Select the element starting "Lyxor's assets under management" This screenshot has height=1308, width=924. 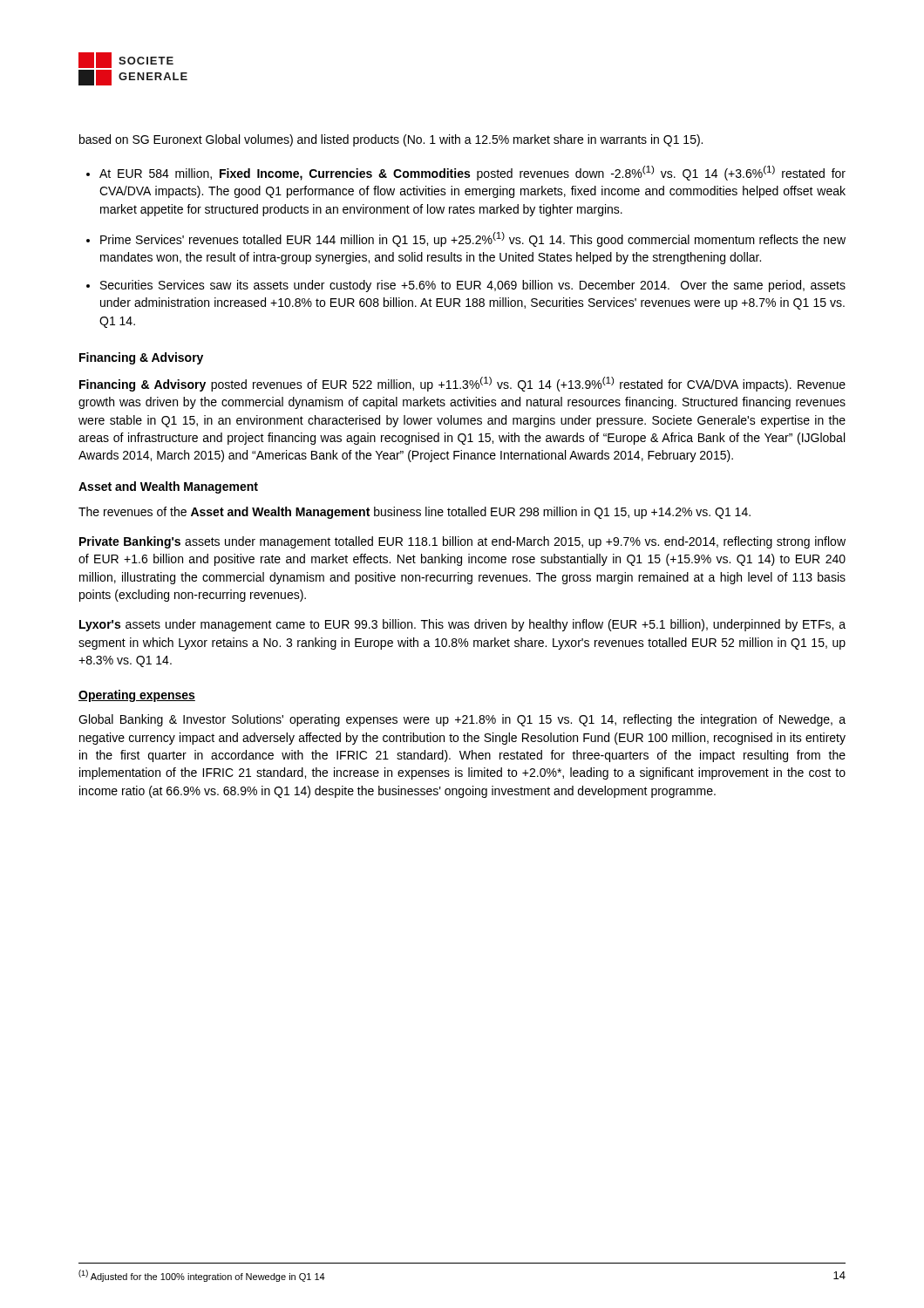pos(462,642)
